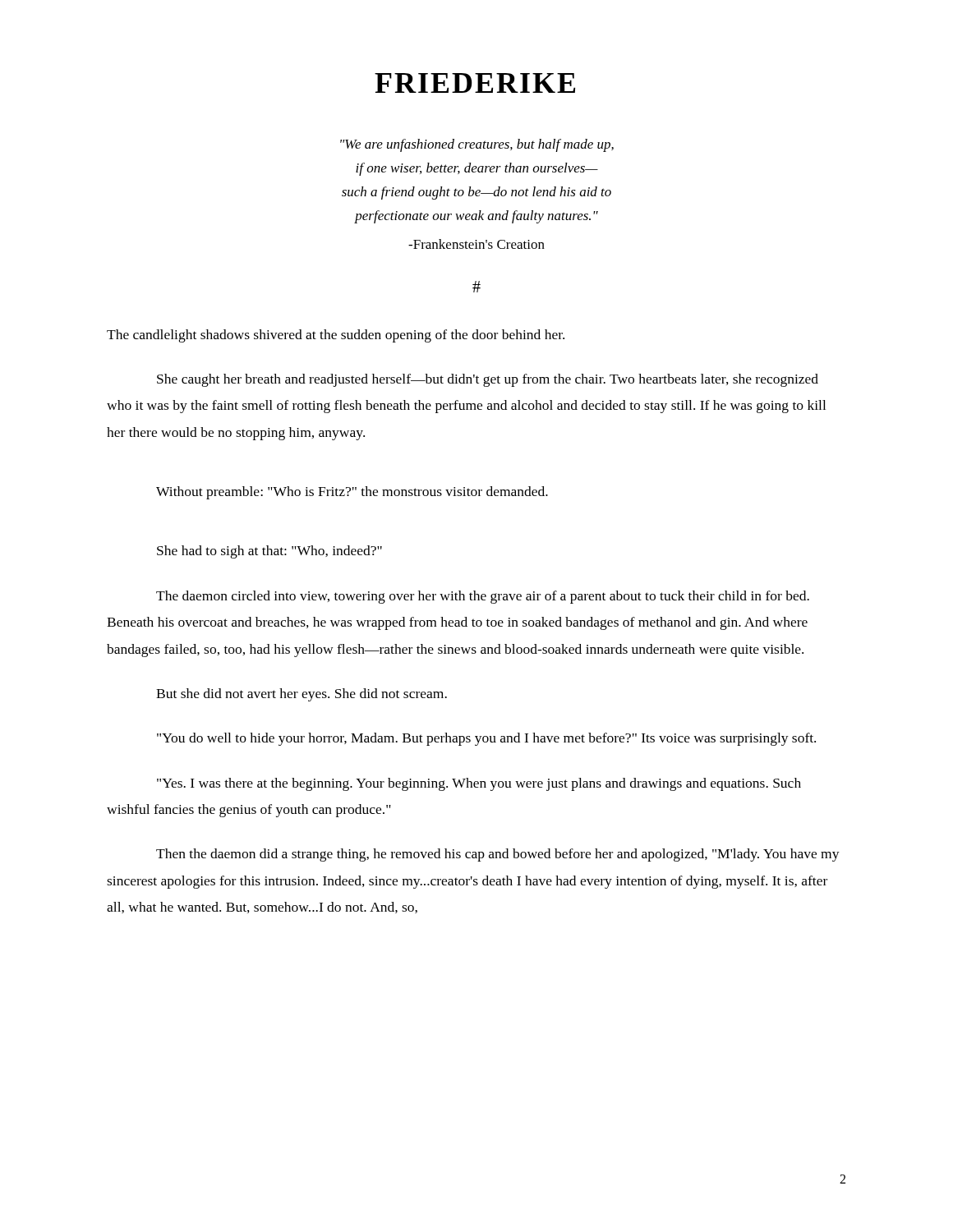Click on the block starting "But she did"
This screenshot has height=1232, width=953.
pyautogui.click(x=302, y=695)
